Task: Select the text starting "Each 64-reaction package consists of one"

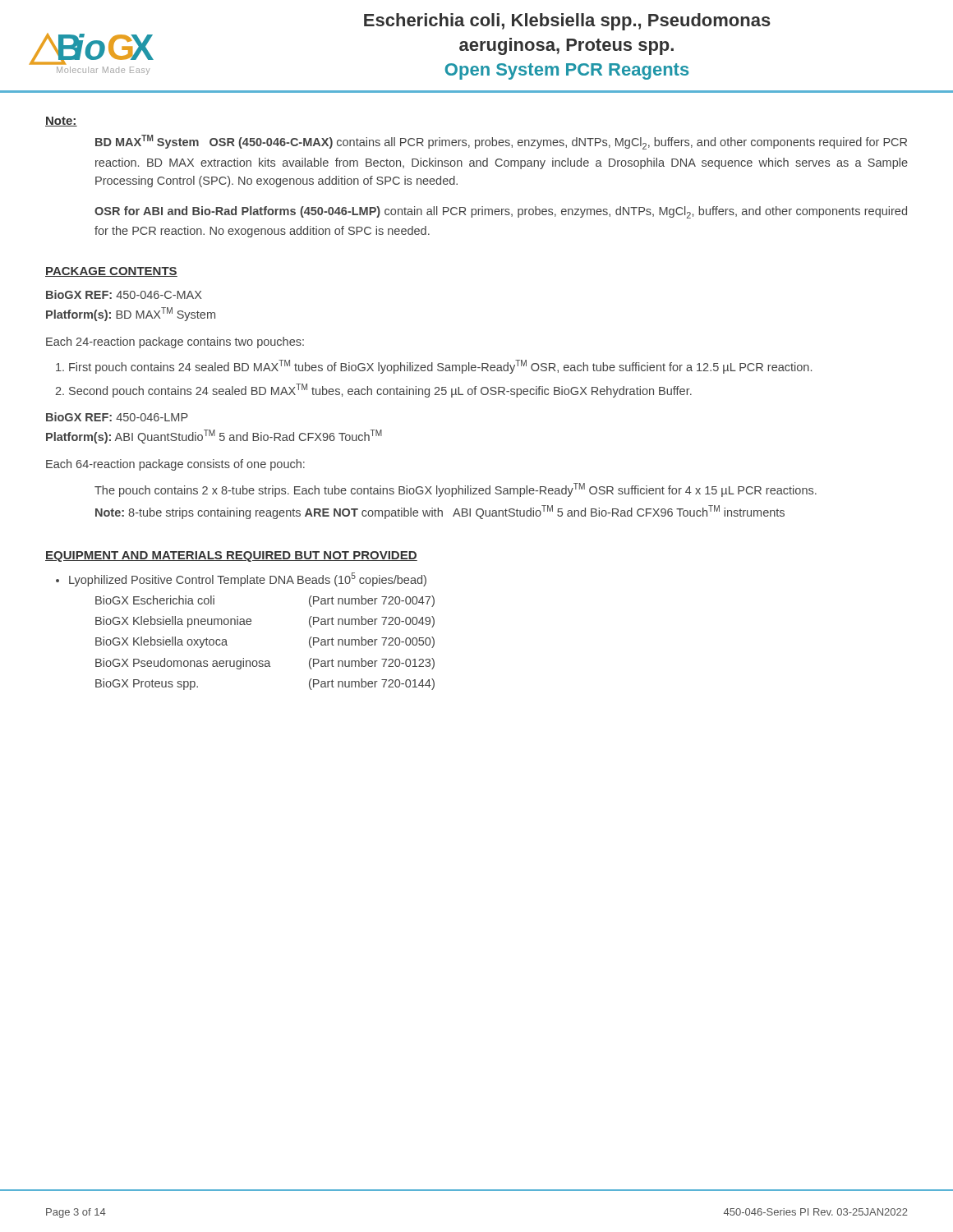Action: [x=175, y=464]
